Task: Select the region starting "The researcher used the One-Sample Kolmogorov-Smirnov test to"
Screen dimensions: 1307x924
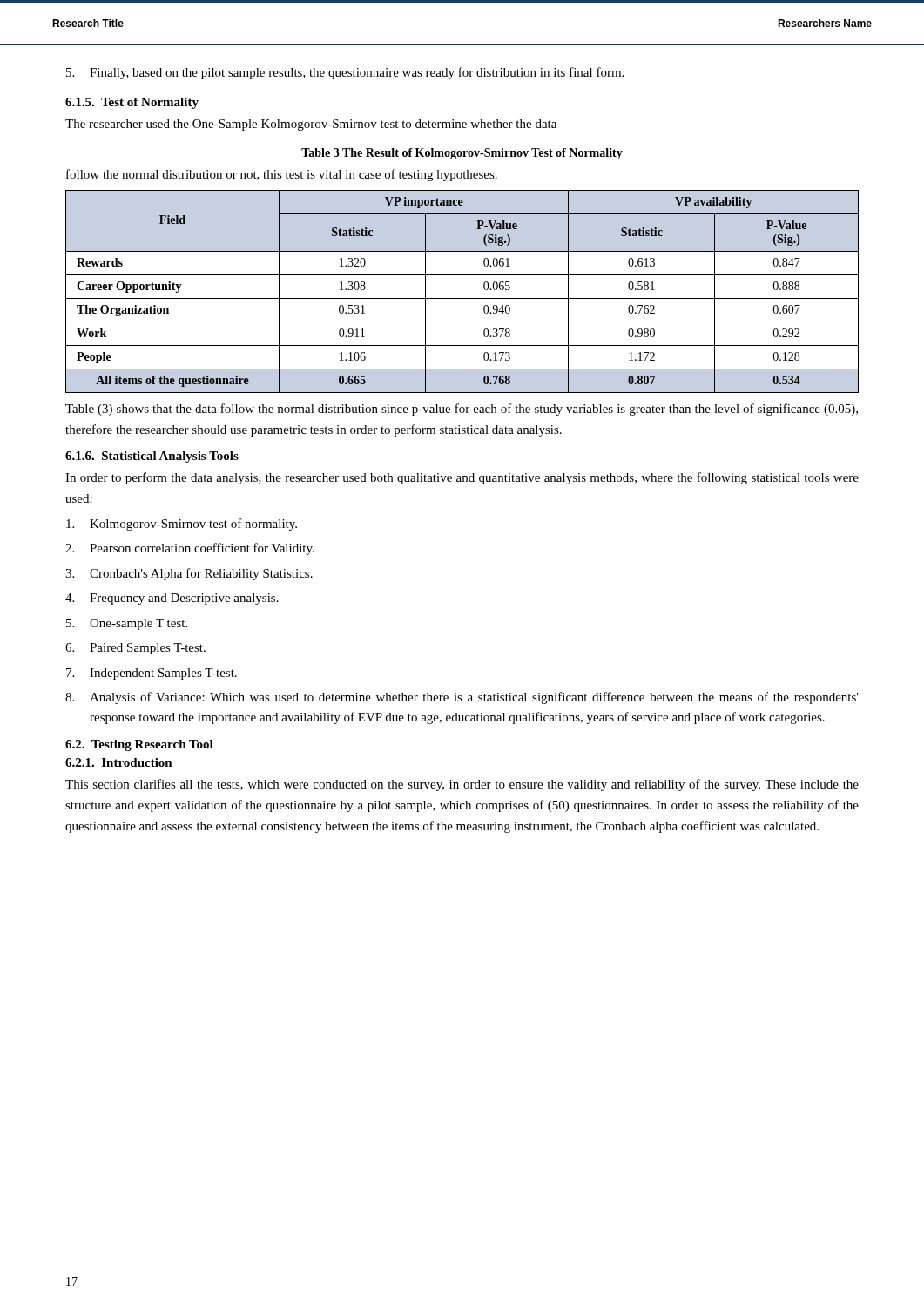Action: click(311, 123)
